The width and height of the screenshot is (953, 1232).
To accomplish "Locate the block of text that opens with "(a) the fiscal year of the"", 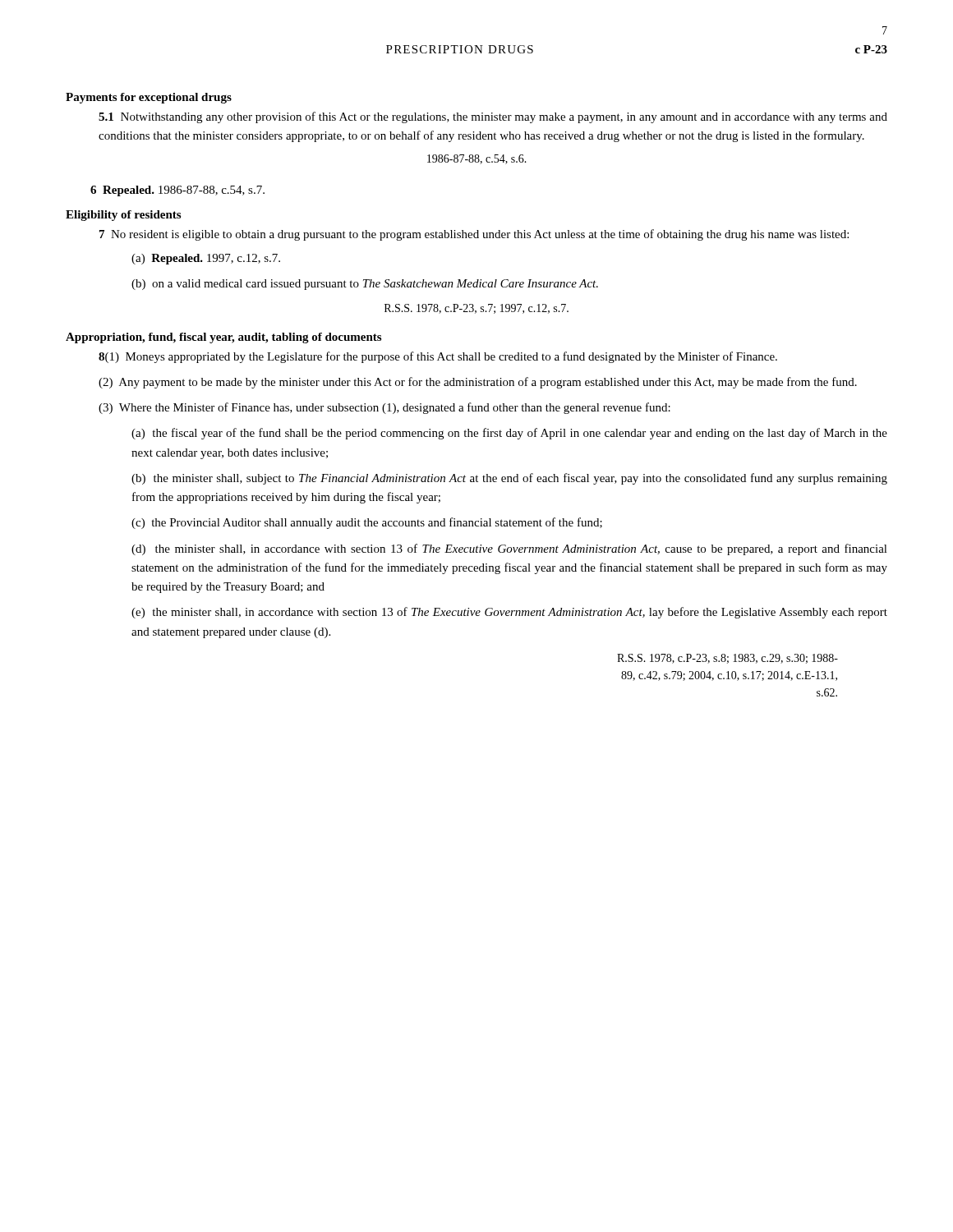I will (x=509, y=443).
